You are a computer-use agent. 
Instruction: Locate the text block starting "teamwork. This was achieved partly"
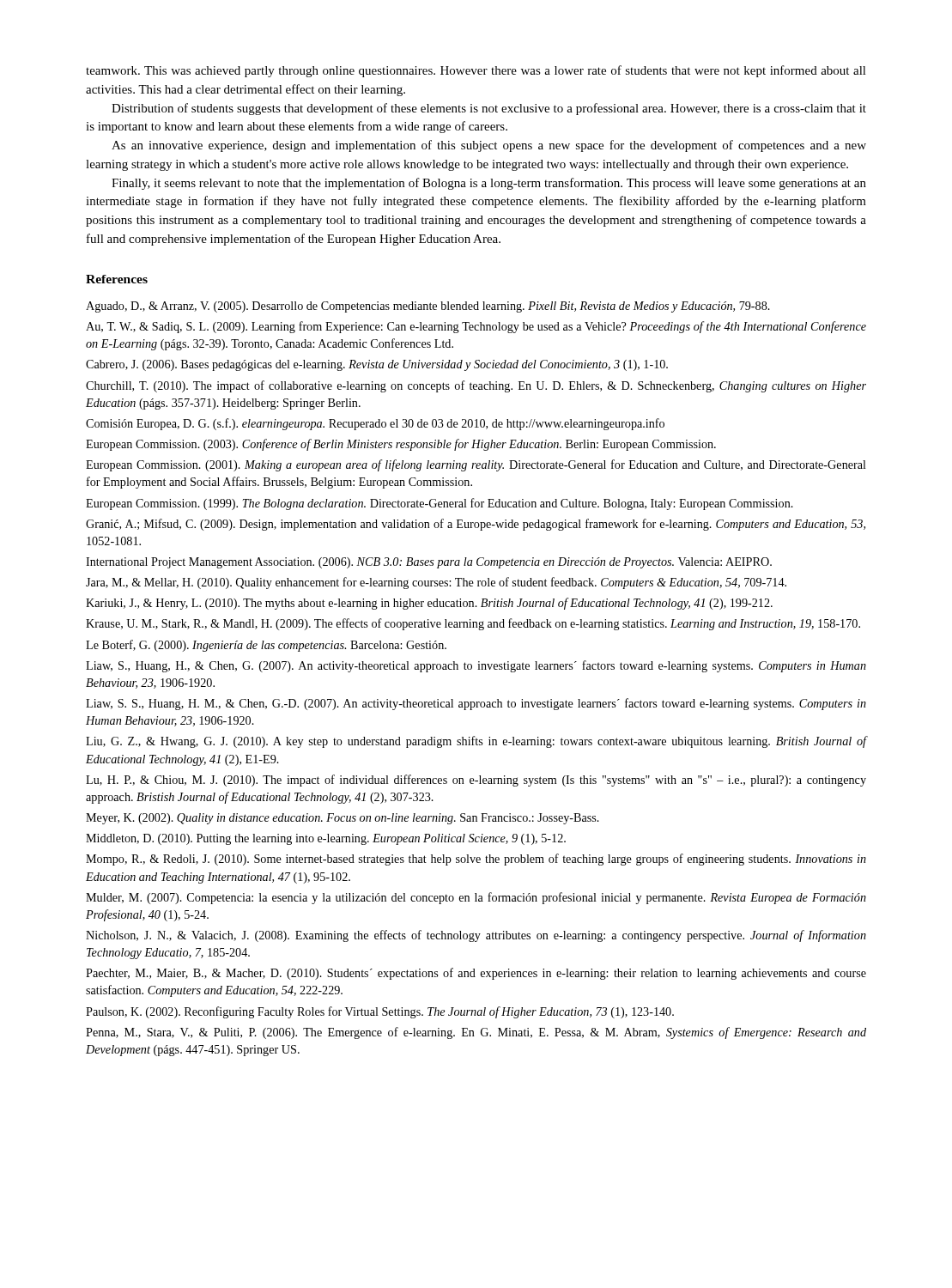coord(476,155)
